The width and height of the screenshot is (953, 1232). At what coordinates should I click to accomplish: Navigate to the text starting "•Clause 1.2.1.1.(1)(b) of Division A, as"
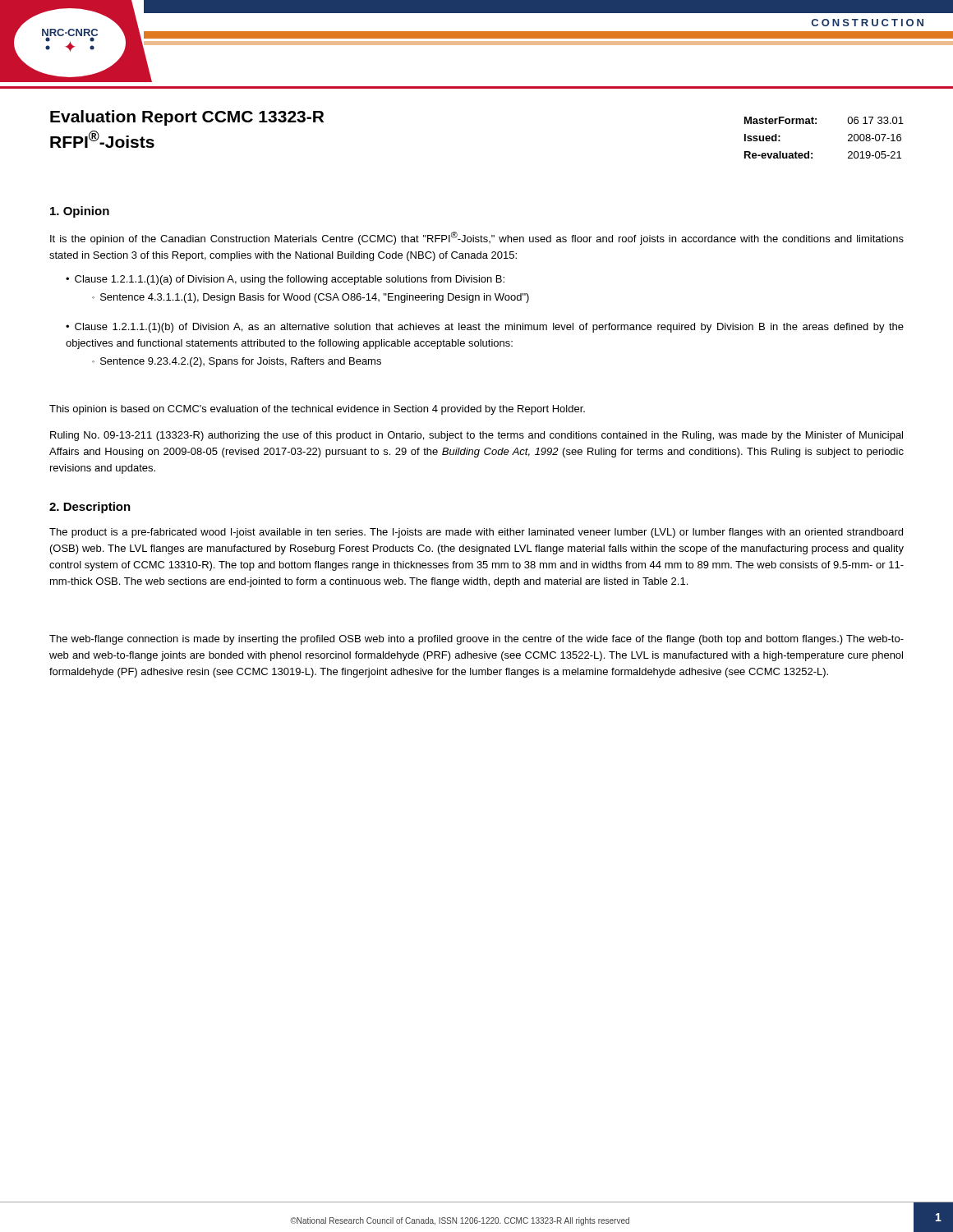point(485,344)
